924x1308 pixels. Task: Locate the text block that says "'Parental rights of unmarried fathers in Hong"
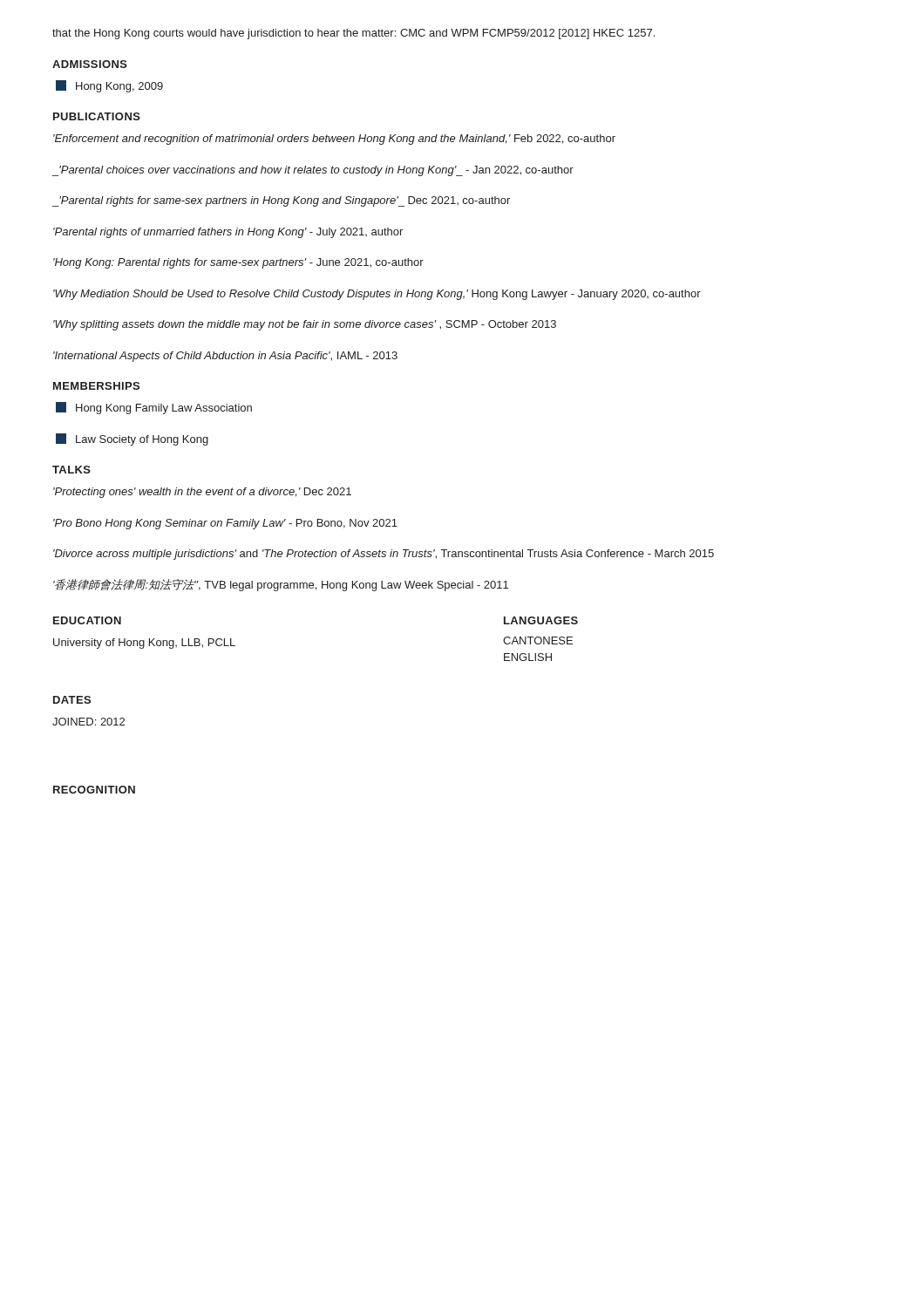point(228,231)
